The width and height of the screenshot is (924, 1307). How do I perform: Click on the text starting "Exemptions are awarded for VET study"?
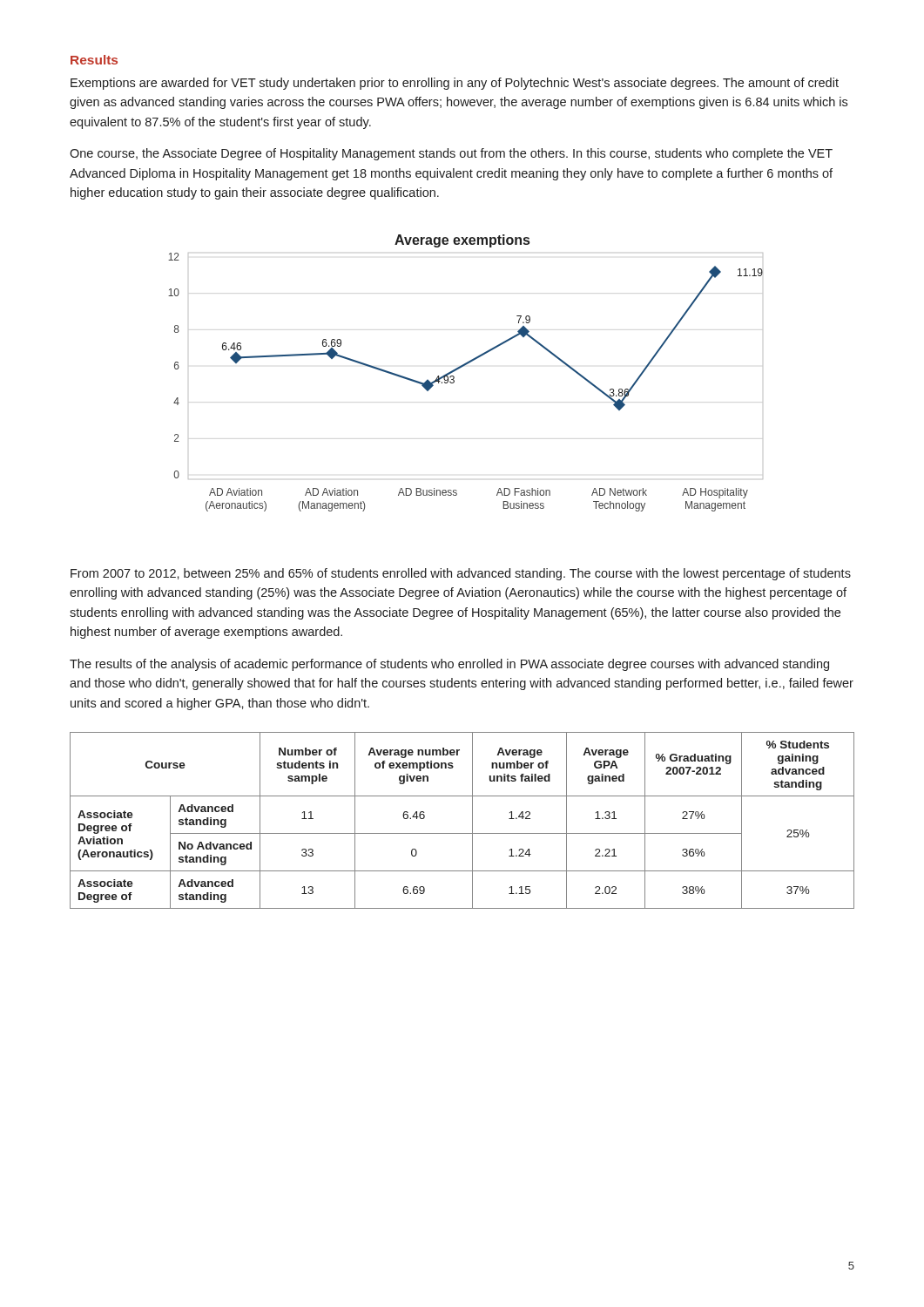pyautogui.click(x=459, y=102)
